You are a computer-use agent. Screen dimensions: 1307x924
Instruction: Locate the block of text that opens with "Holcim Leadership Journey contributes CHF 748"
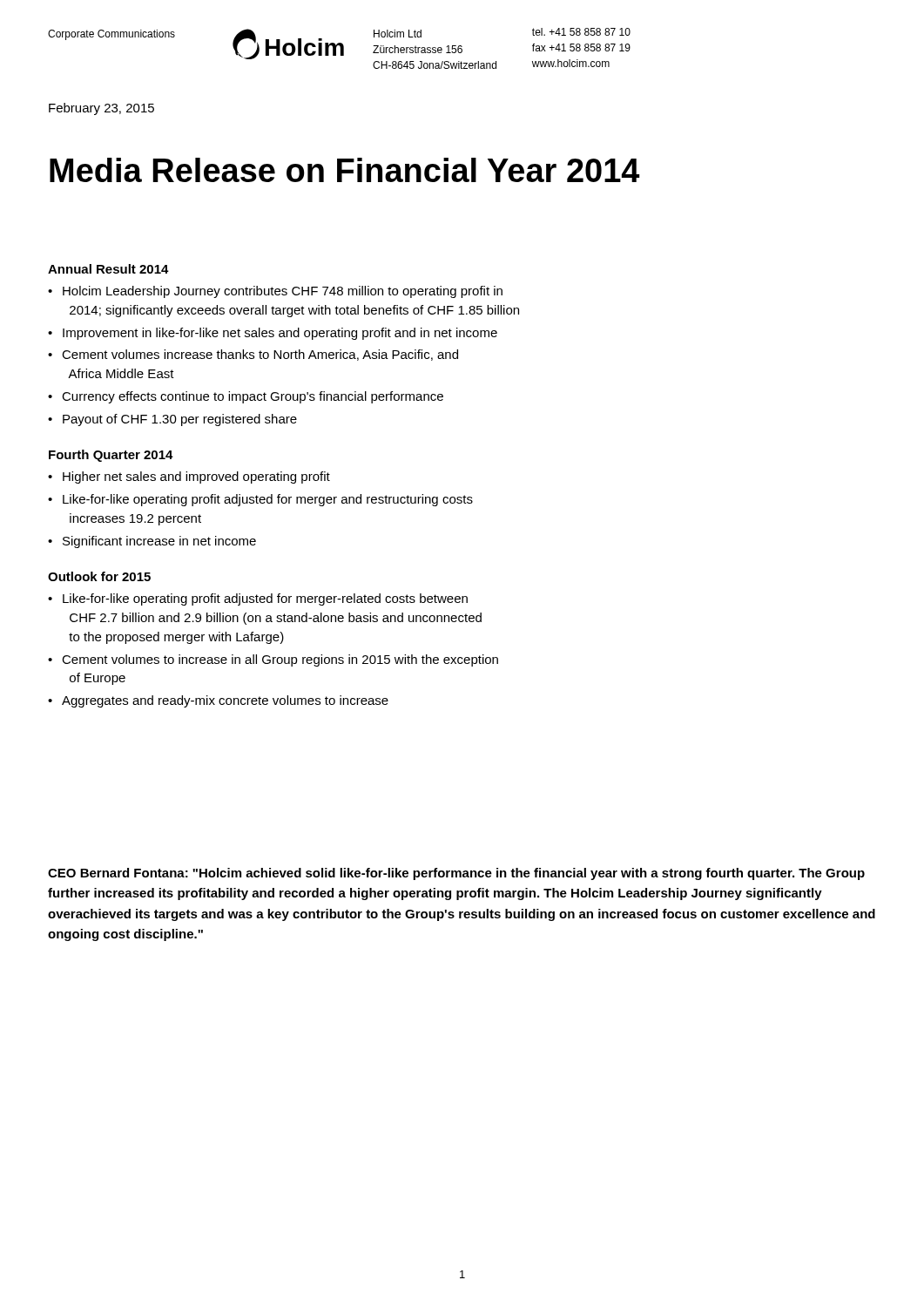291,300
